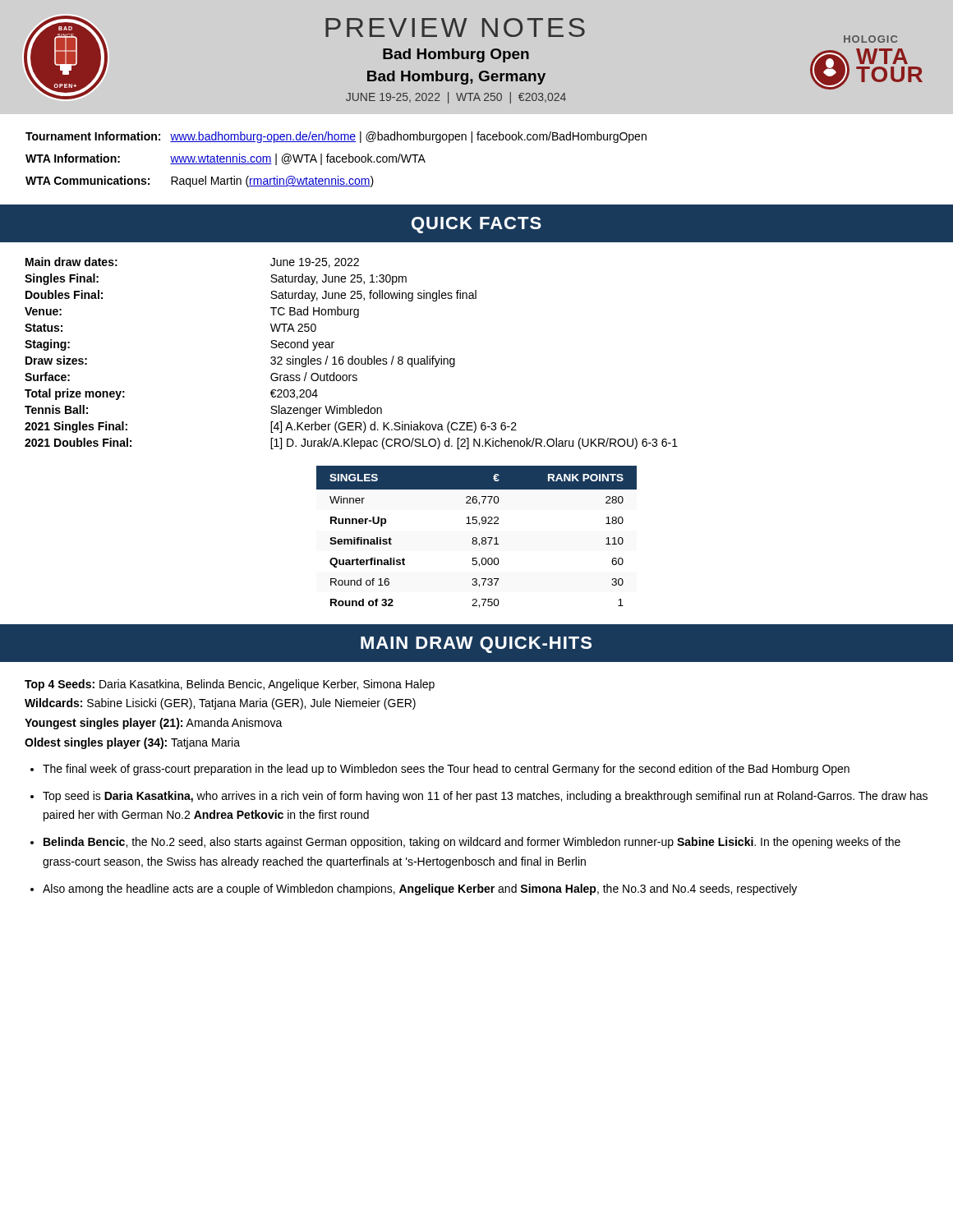Viewport: 953px width, 1232px height.
Task: Find "QUICK FACTS" on this page
Action: click(476, 223)
